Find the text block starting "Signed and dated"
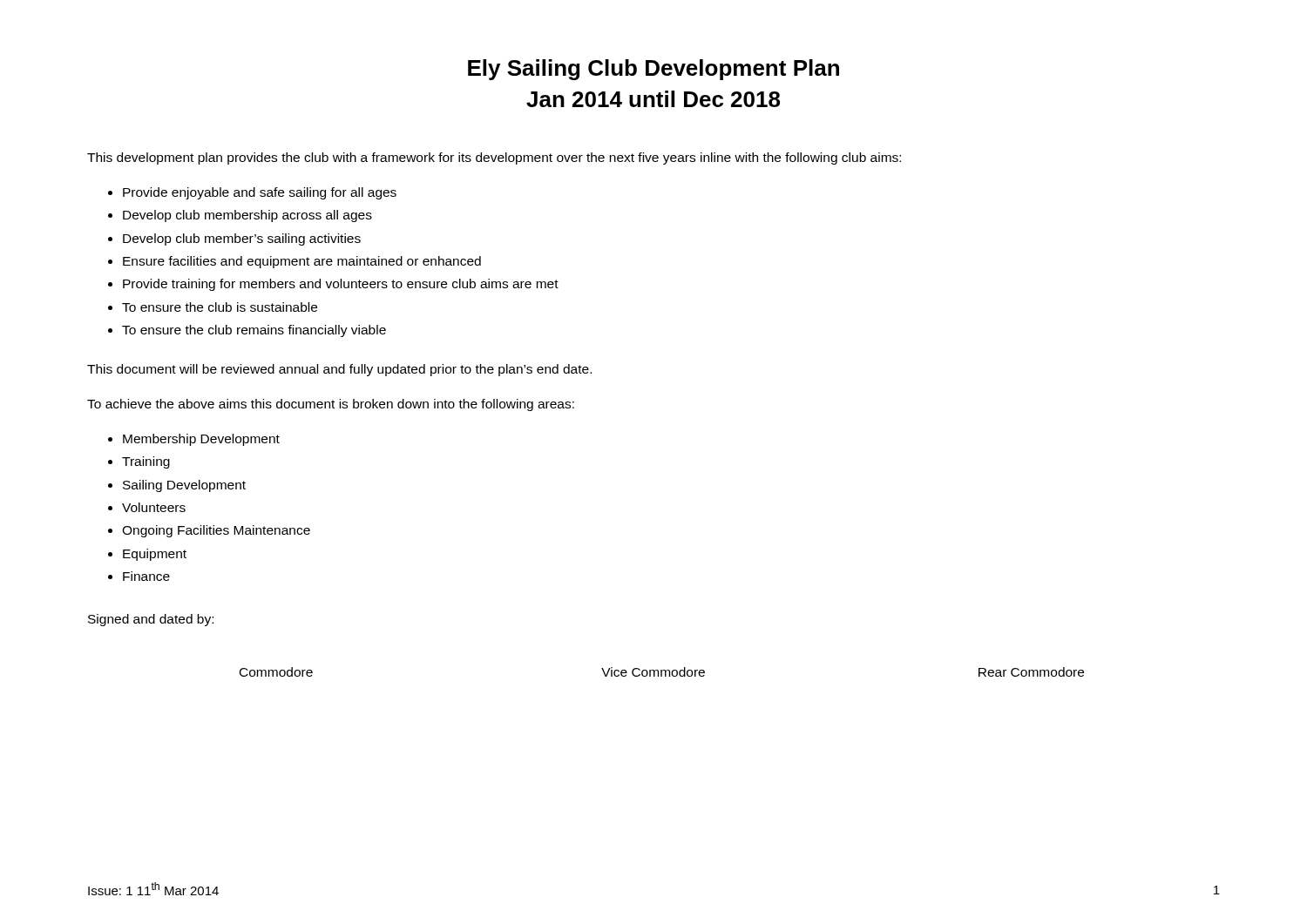 [x=151, y=619]
